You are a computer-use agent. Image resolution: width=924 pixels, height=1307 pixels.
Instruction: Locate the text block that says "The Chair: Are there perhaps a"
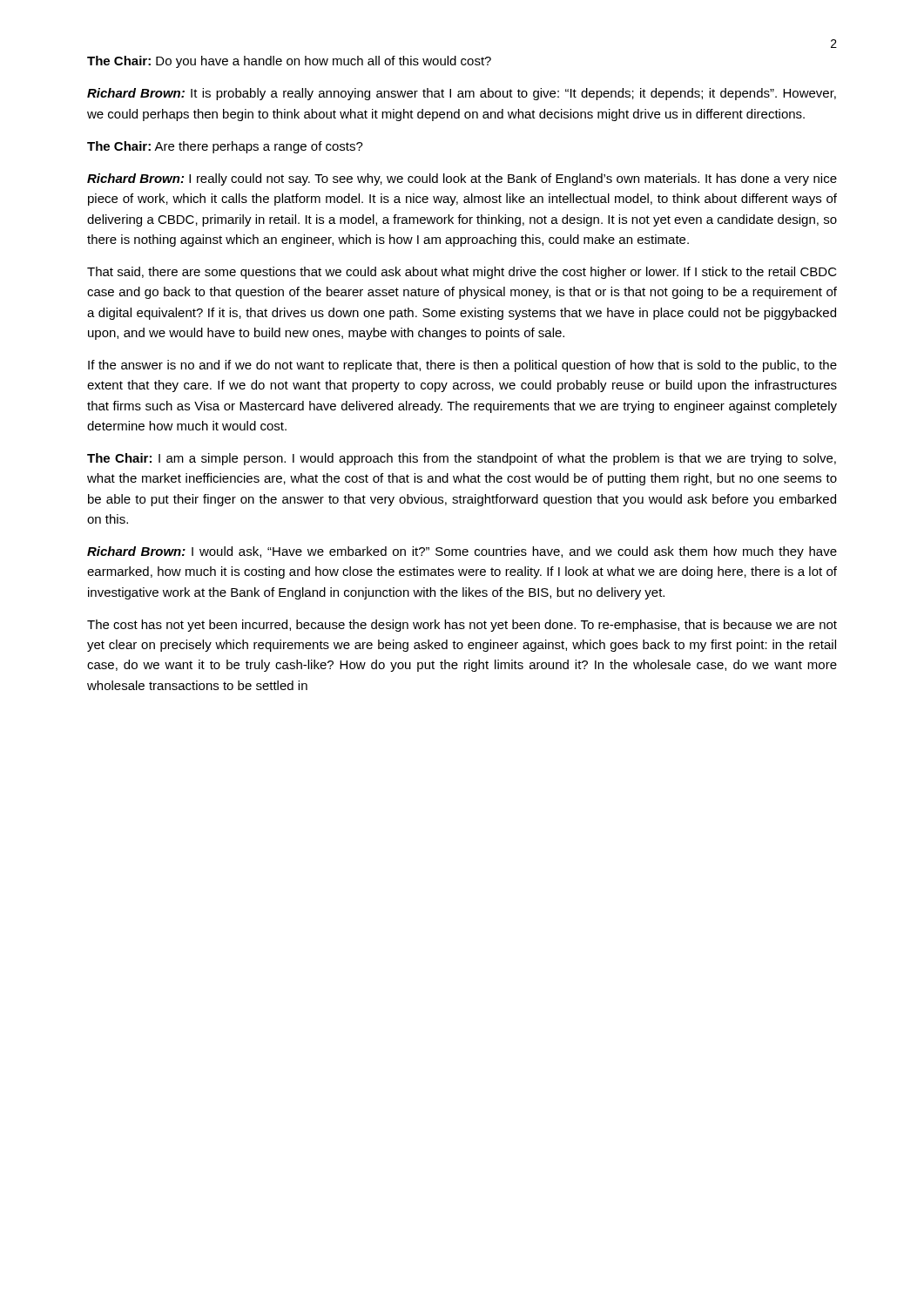[225, 146]
